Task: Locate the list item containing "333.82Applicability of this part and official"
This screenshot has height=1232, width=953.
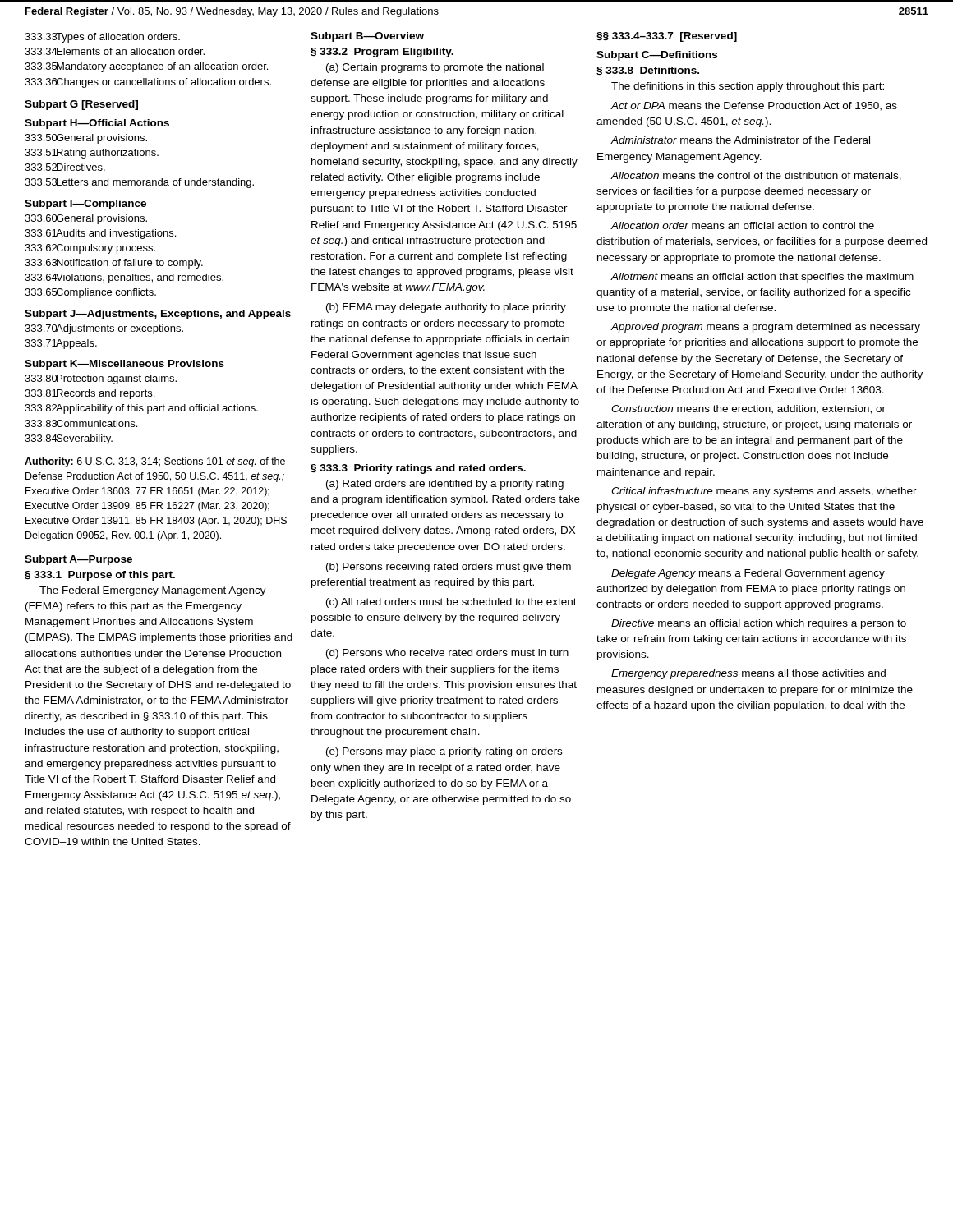Action: click(155, 409)
